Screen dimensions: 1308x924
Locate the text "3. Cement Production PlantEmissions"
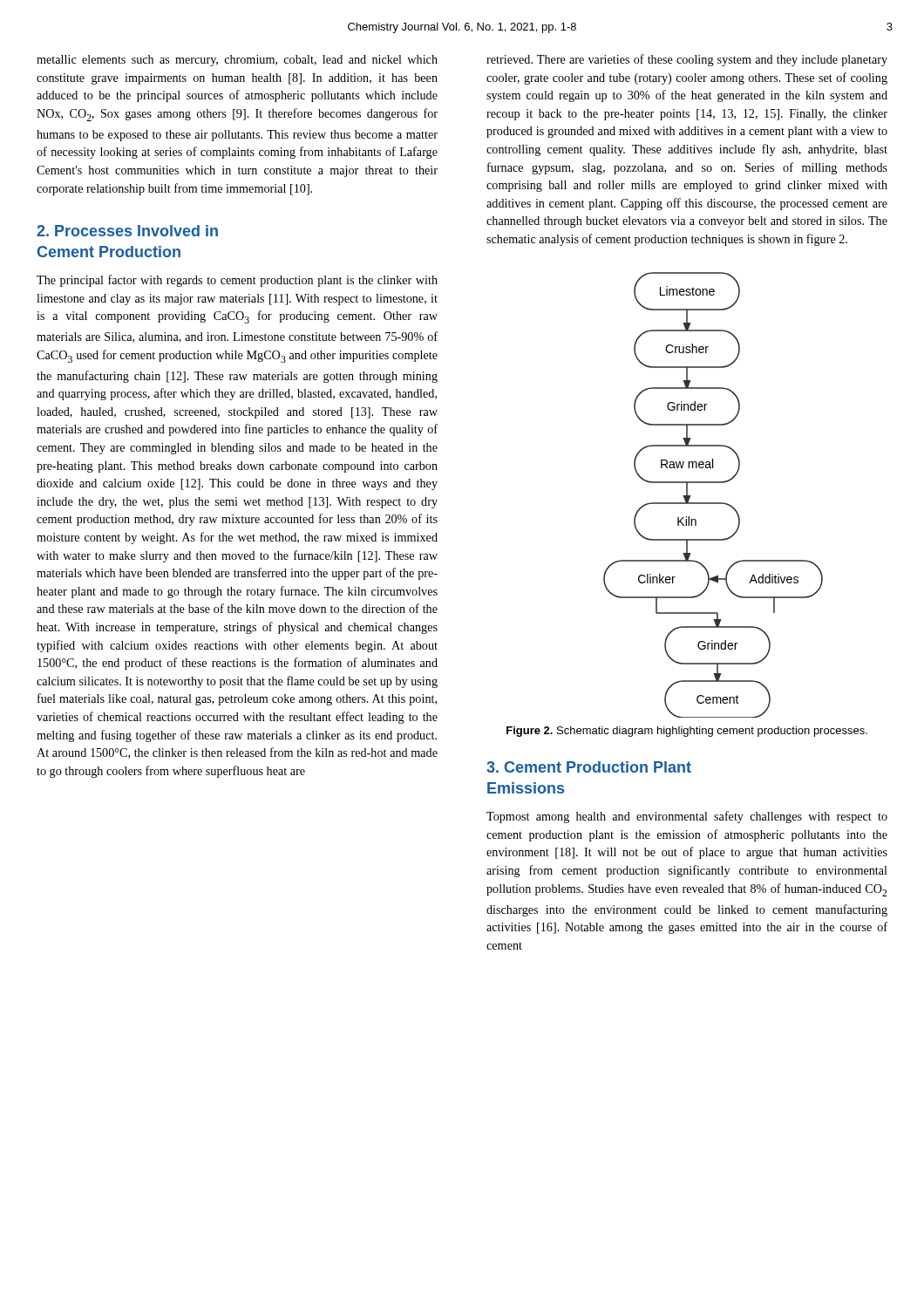pos(589,778)
